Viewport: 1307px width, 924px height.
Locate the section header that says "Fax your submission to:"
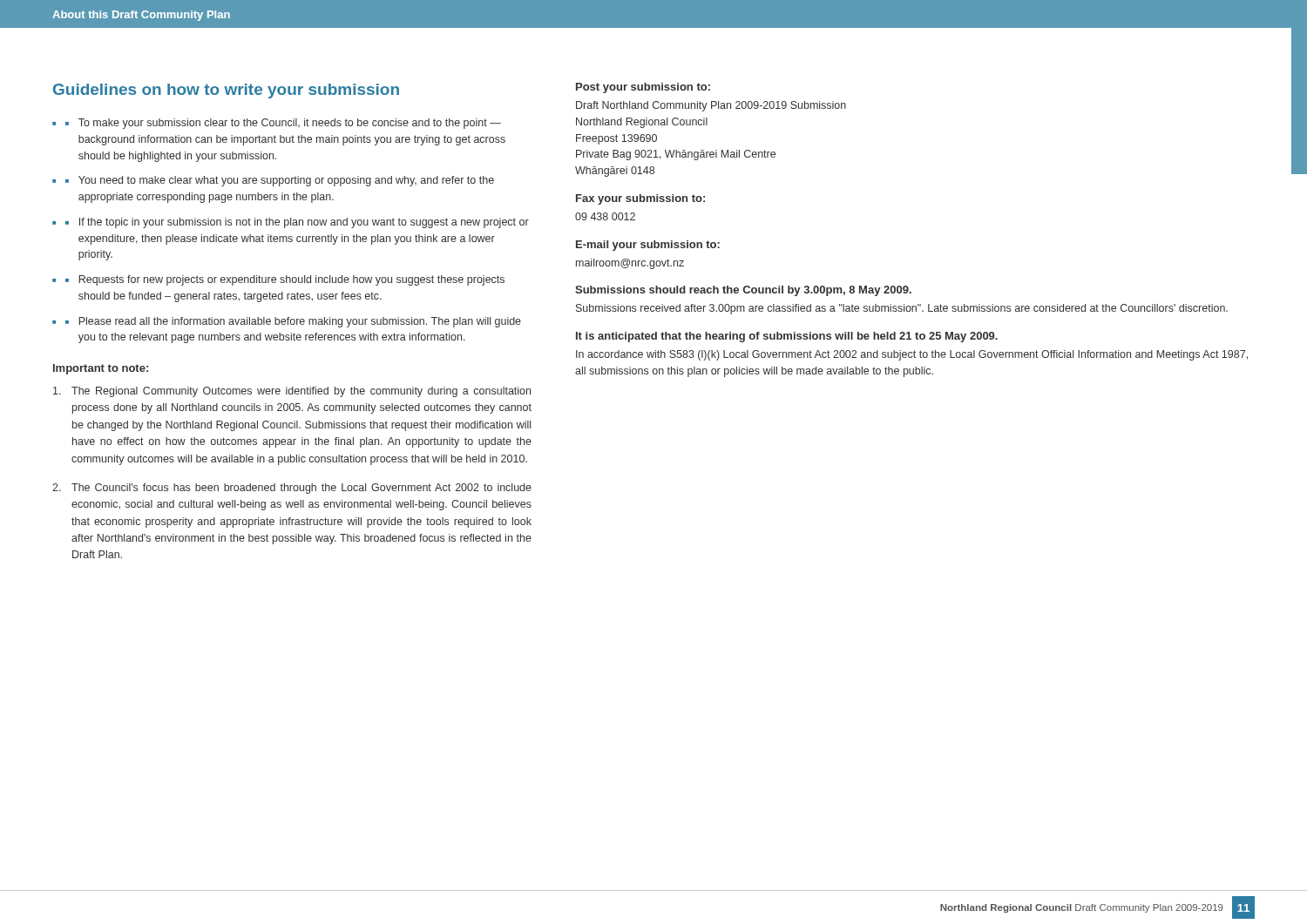point(640,199)
